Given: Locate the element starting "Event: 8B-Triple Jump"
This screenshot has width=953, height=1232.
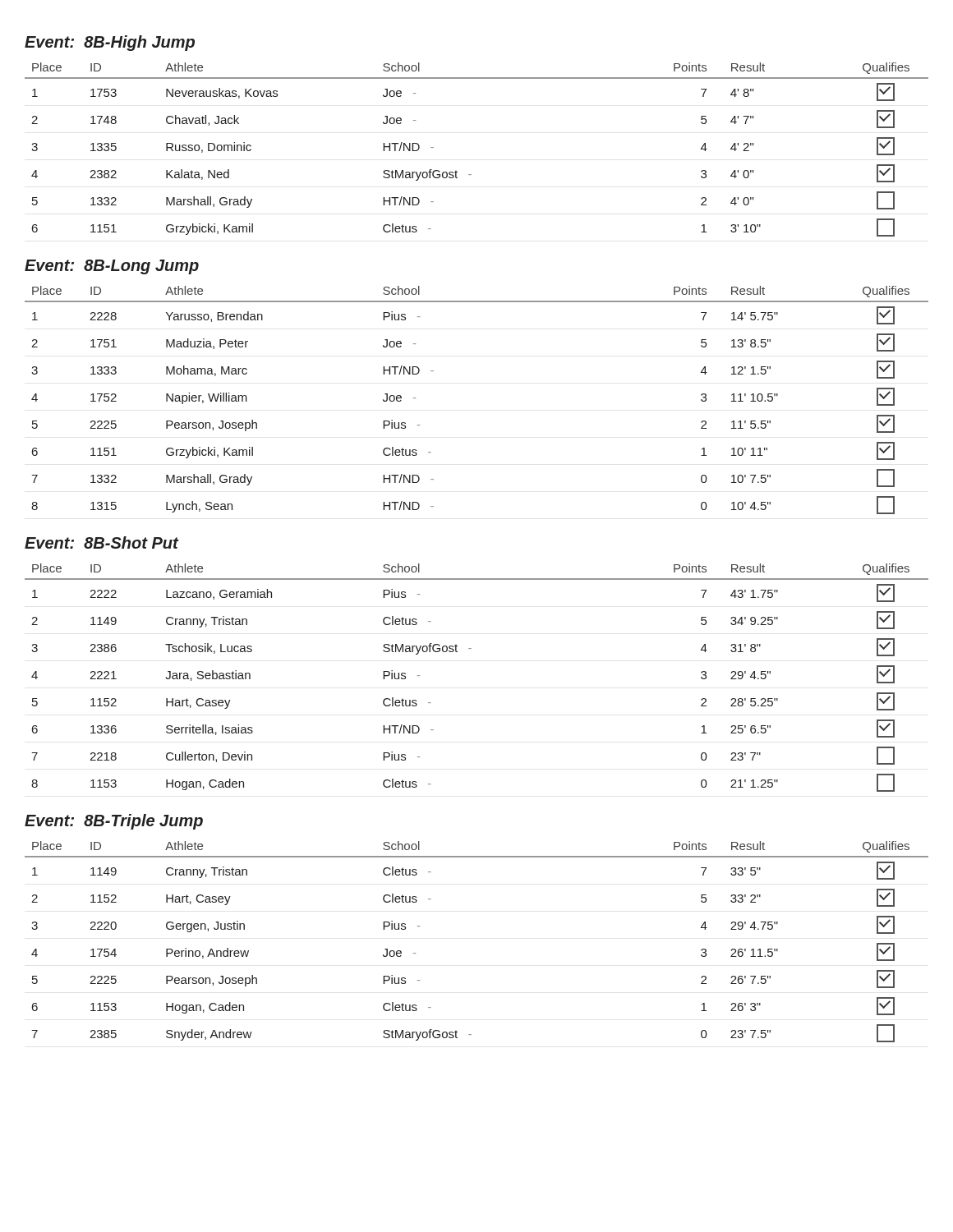Looking at the screenshot, I should [x=114, y=821].
